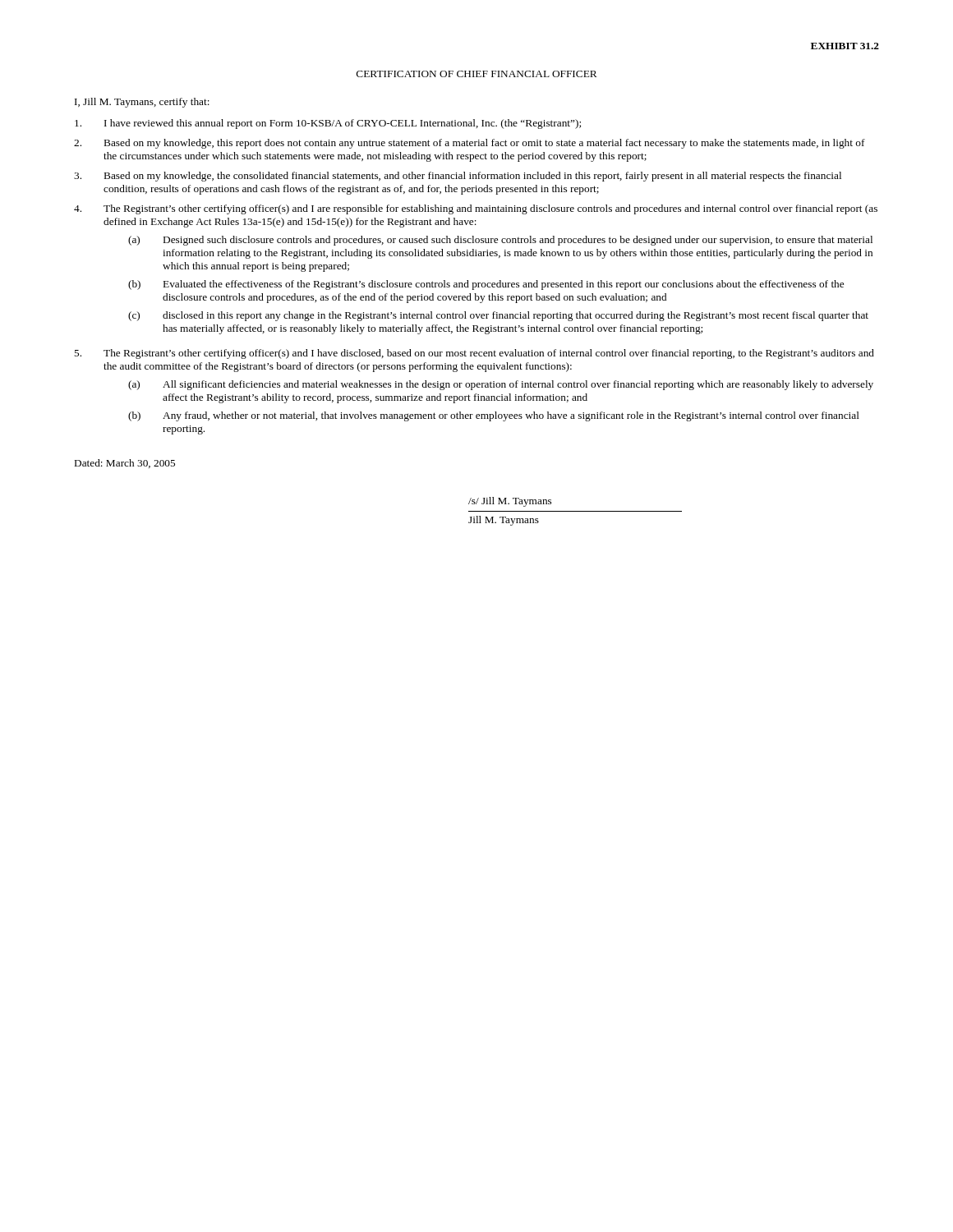Navigate to the passage starting "Jill M. Taymans"

point(504,520)
